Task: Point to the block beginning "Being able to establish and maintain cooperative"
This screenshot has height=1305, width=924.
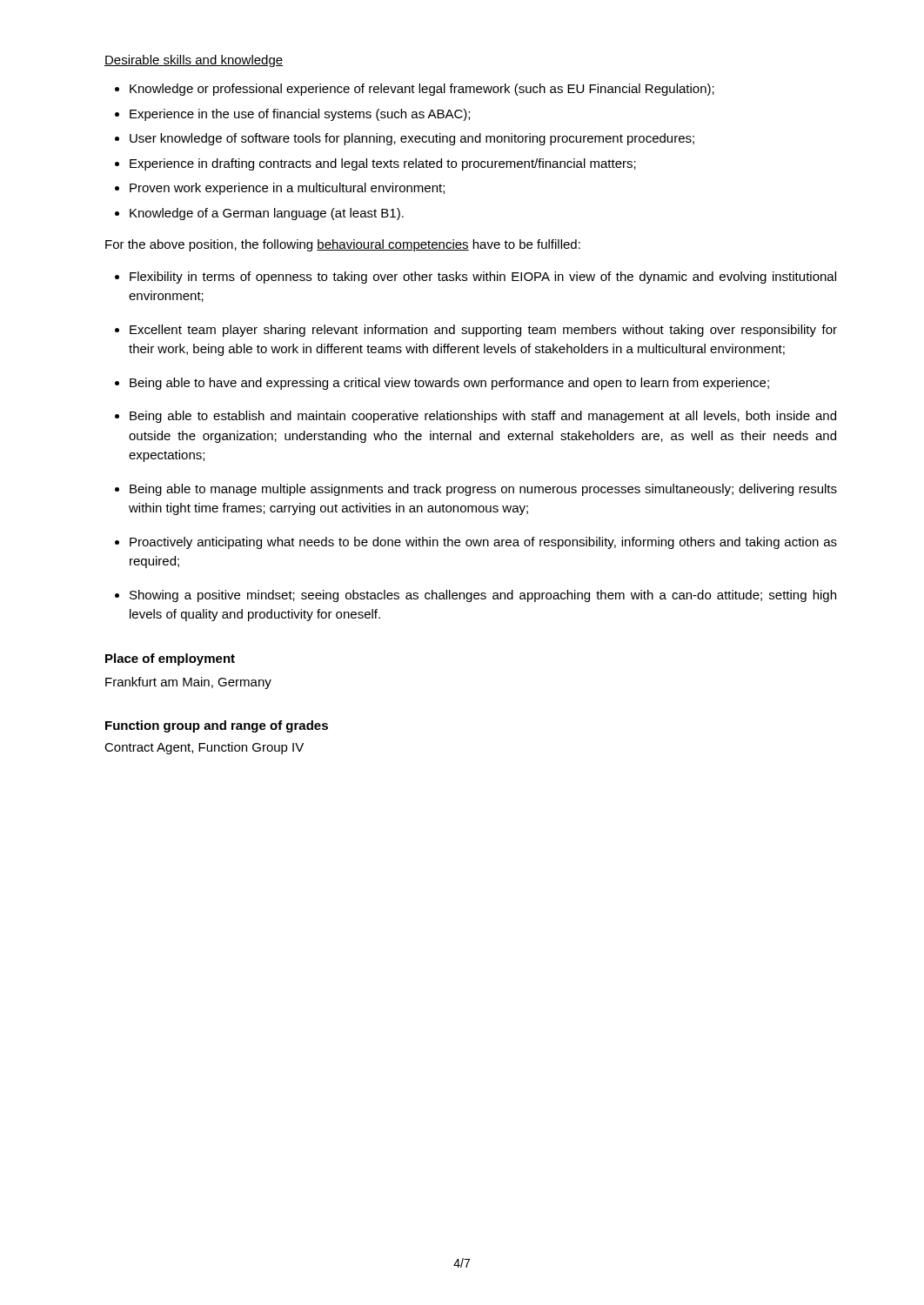Action: point(483,436)
